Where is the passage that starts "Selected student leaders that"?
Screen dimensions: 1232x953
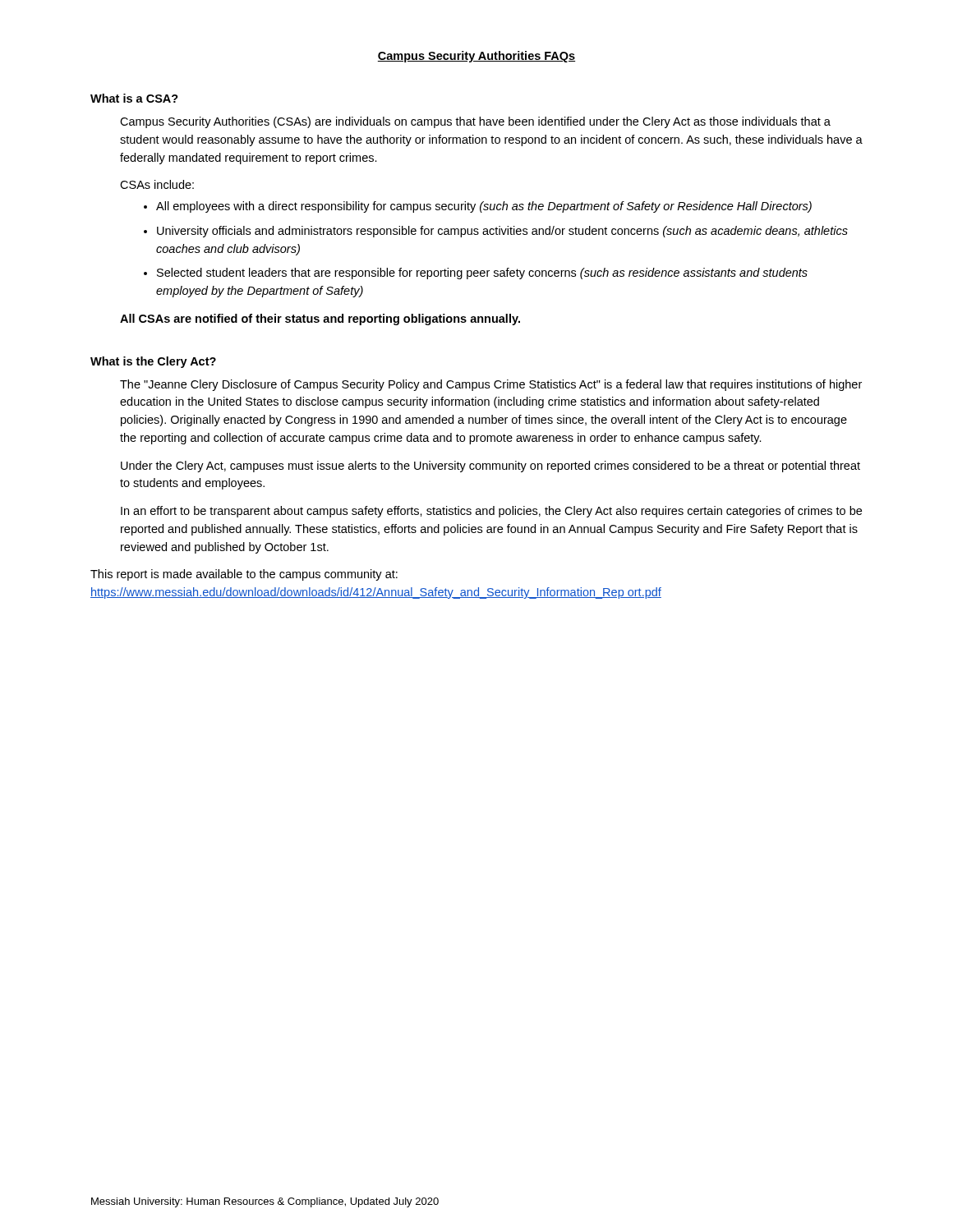tap(482, 282)
